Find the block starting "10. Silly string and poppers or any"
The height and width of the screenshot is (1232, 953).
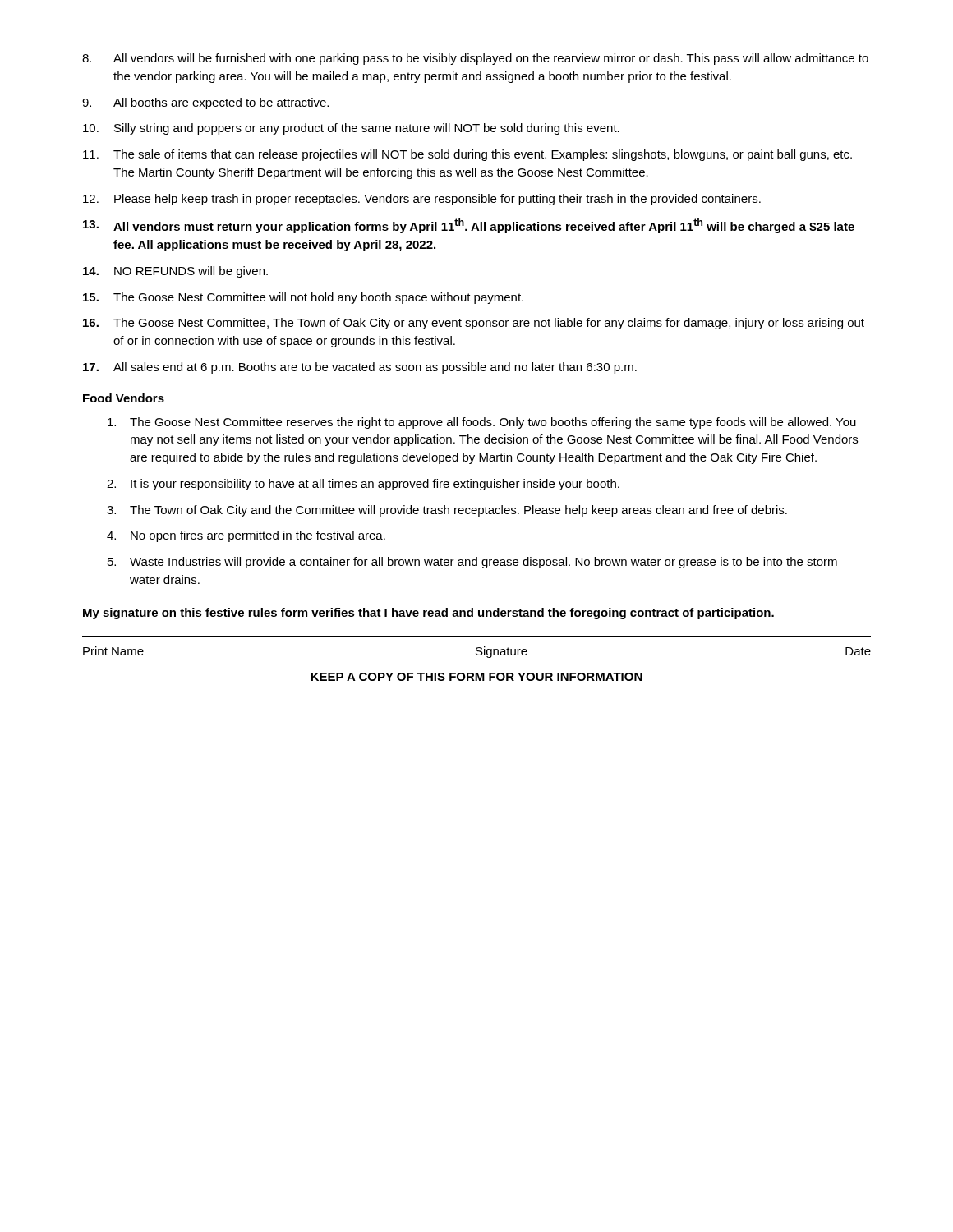pyautogui.click(x=476, y=128)
